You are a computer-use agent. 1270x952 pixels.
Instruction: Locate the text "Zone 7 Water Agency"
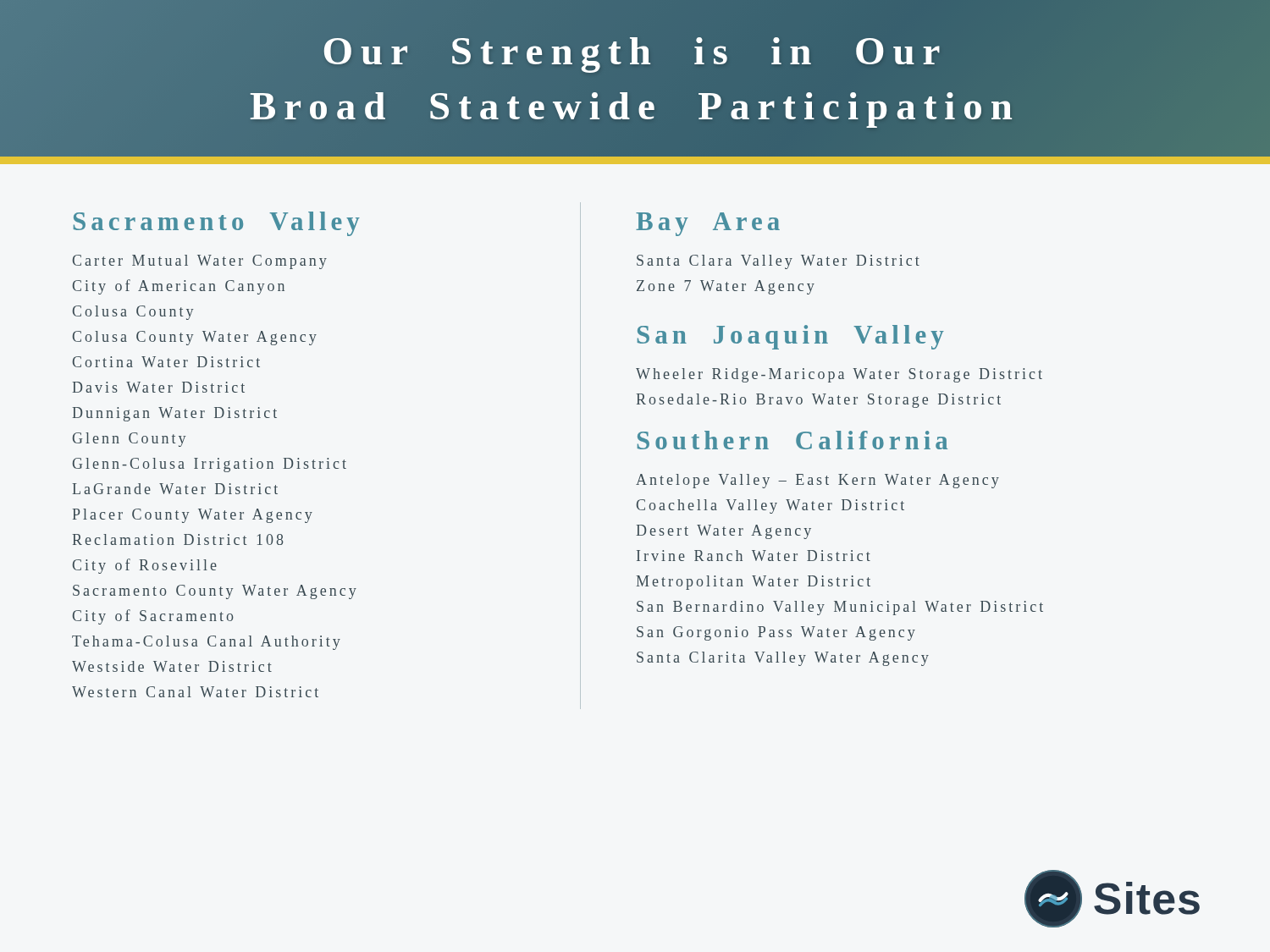point(726,286)
